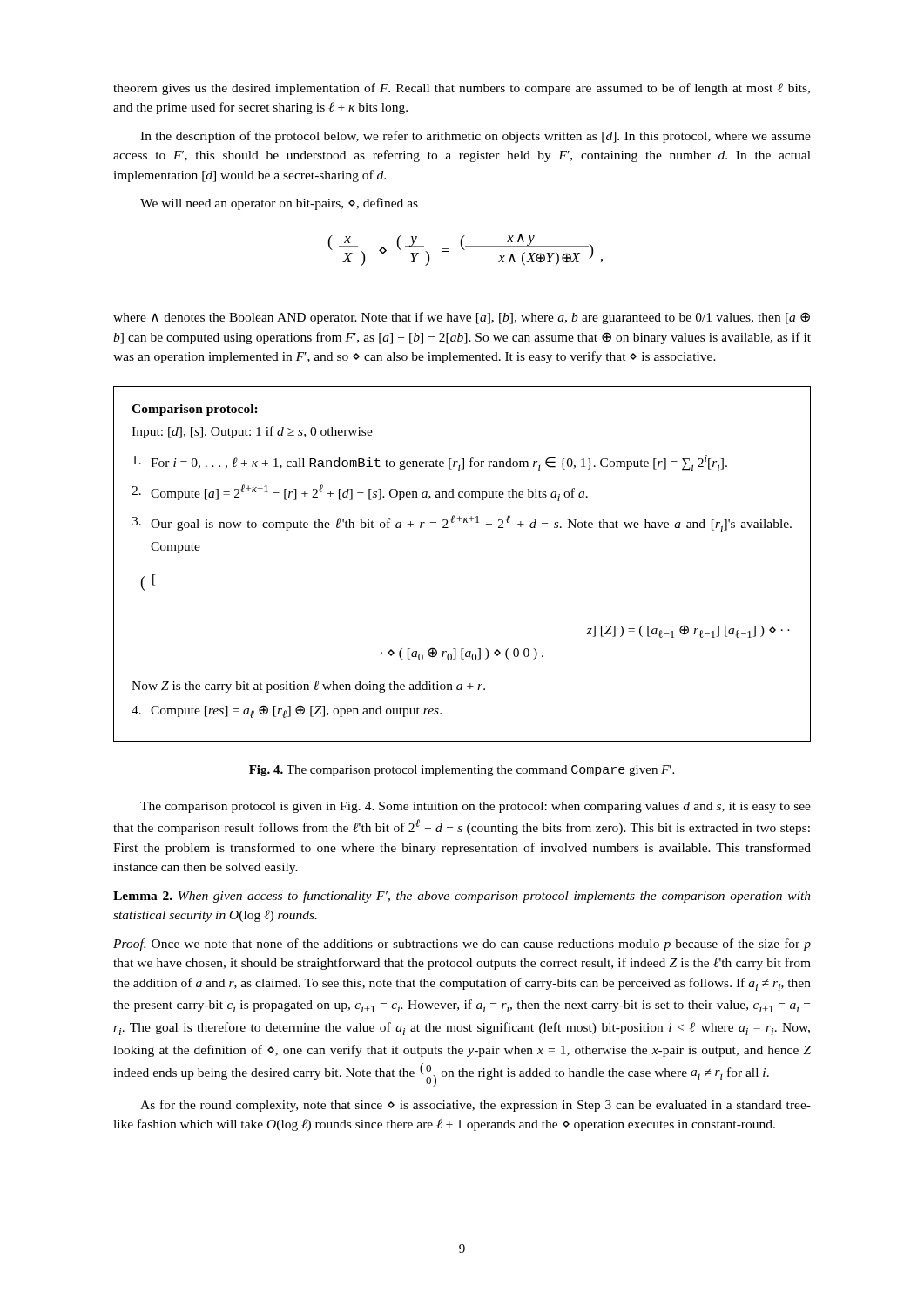Where is the passage that starts "Now Z is the carry bit"?
This screenshot has height=1307, width=924.
[309, 685]
